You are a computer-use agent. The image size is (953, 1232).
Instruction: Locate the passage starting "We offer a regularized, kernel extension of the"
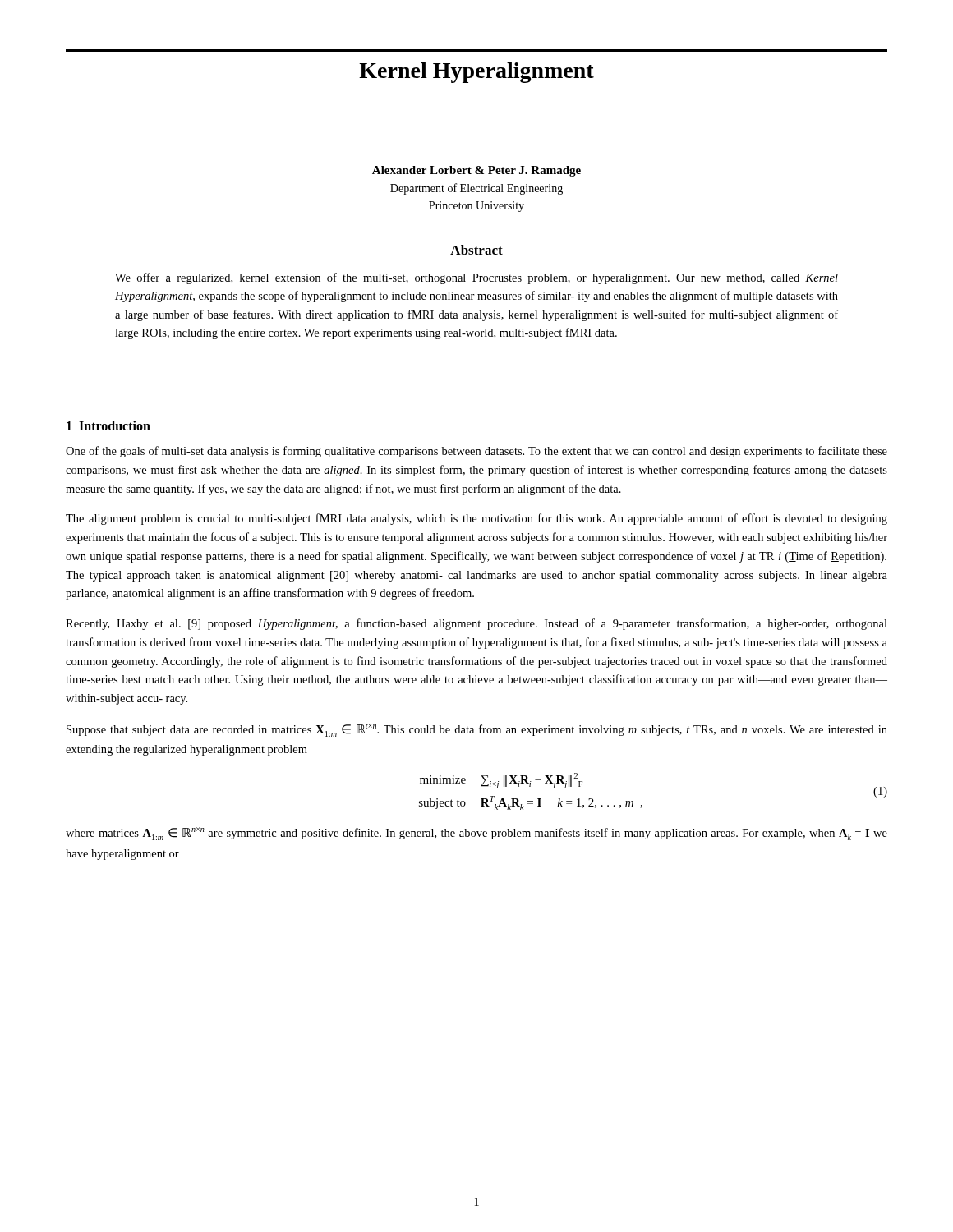476,305
